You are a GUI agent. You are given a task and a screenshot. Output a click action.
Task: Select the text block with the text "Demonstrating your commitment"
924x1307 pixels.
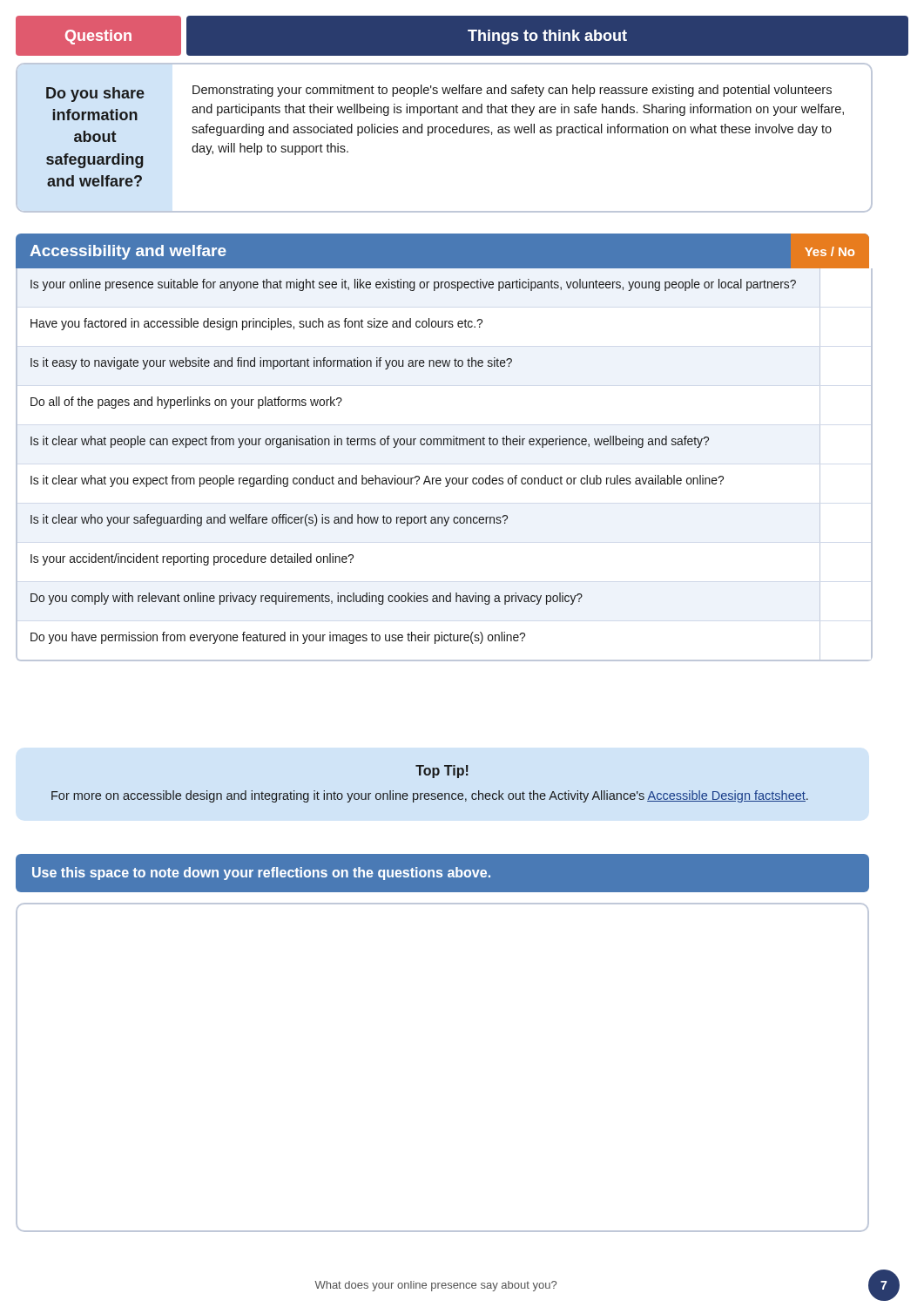point(518,119)
